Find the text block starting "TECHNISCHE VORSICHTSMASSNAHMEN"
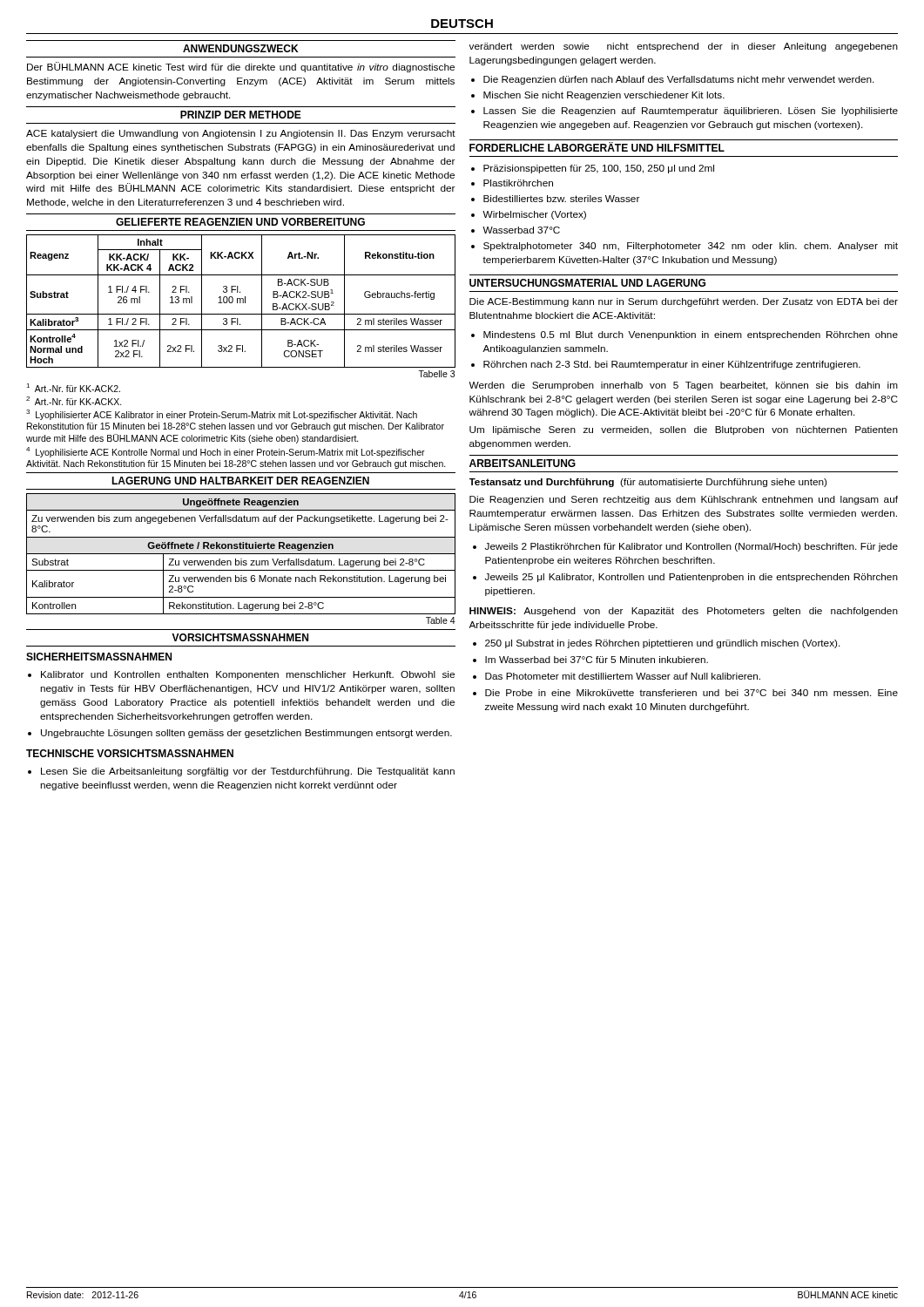 pos(130,754)
